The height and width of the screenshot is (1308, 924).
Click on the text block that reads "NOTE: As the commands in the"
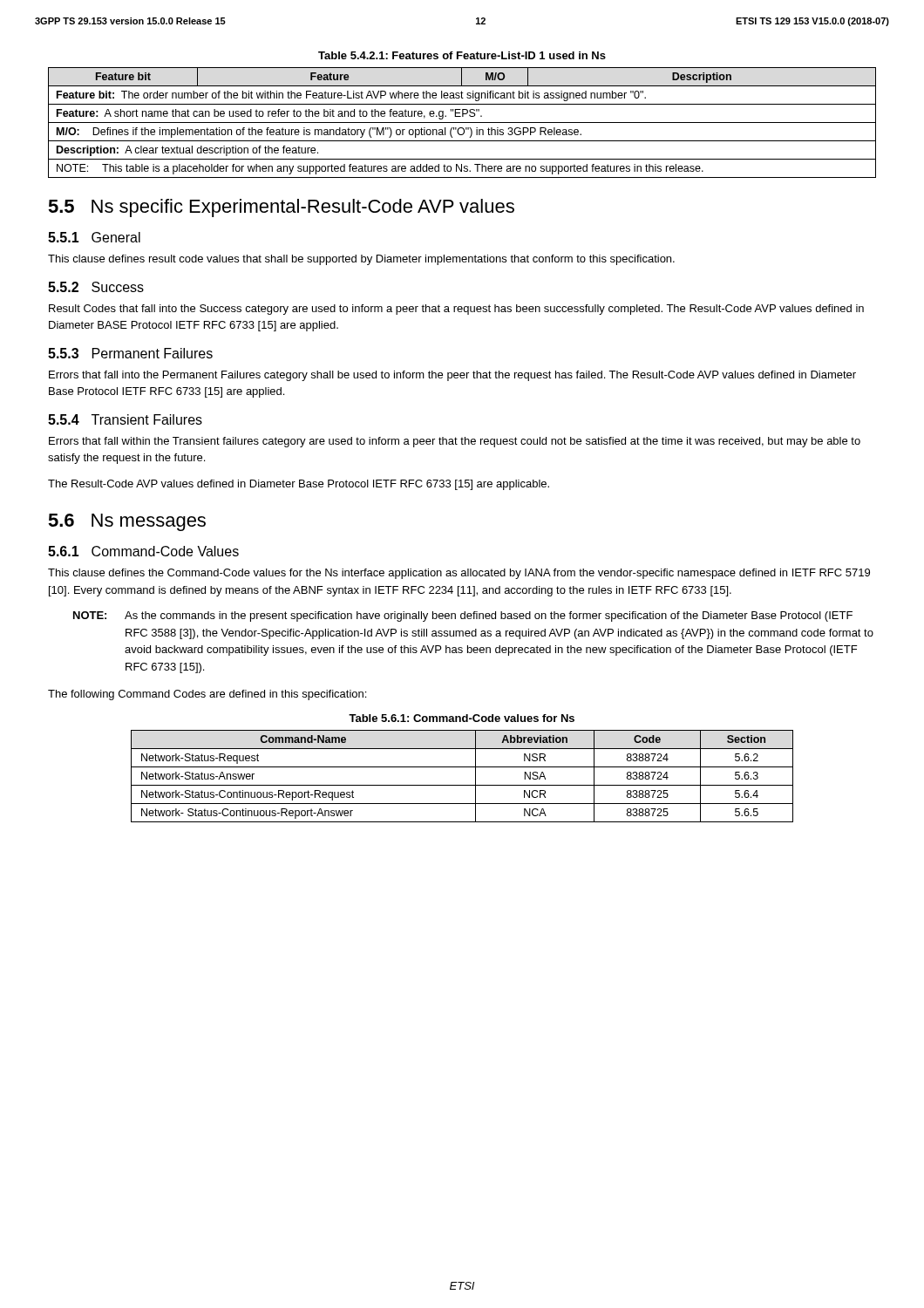tap(474, 641)
